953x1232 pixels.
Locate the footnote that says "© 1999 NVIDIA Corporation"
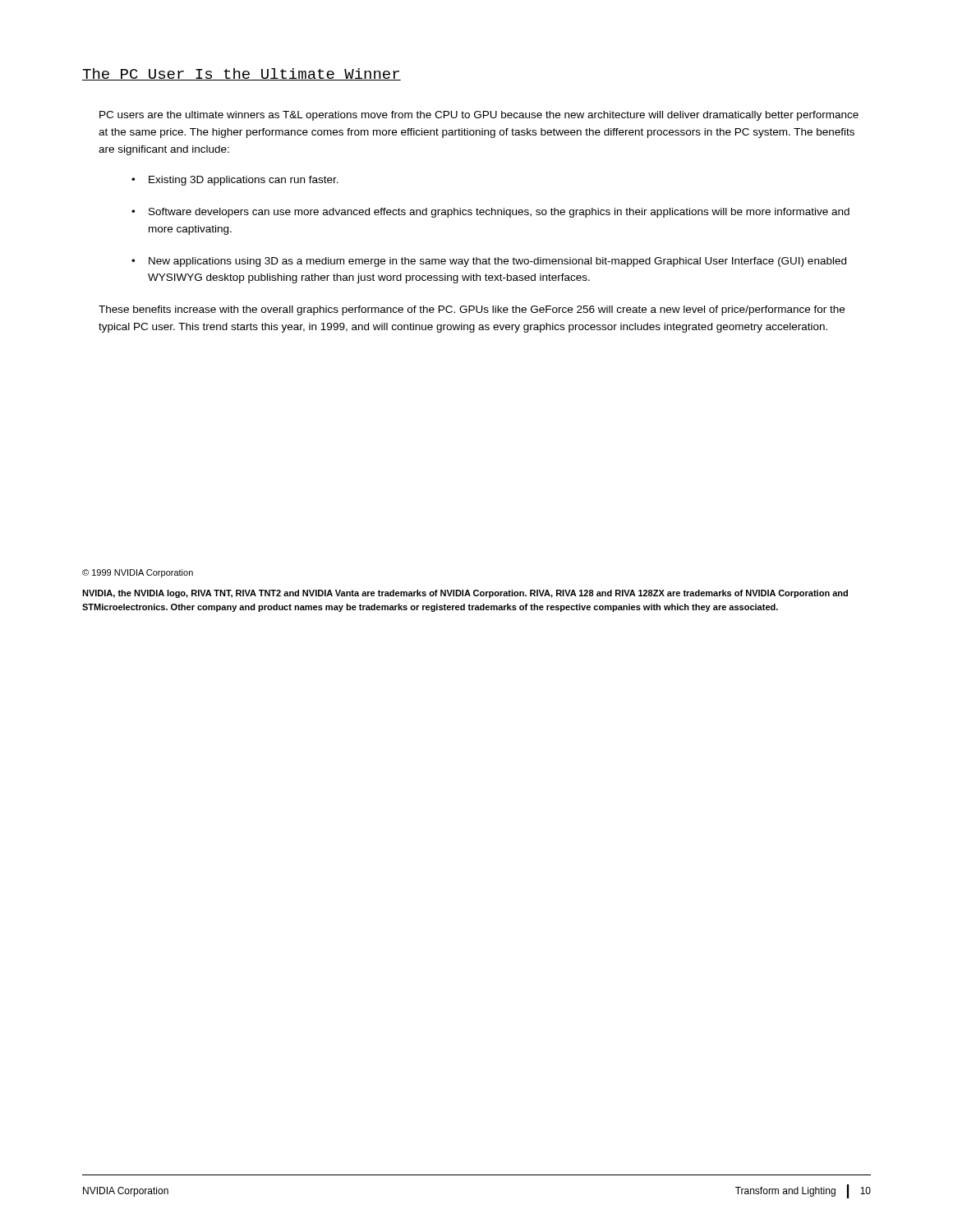pyautogui.click(x=138, y=573)
